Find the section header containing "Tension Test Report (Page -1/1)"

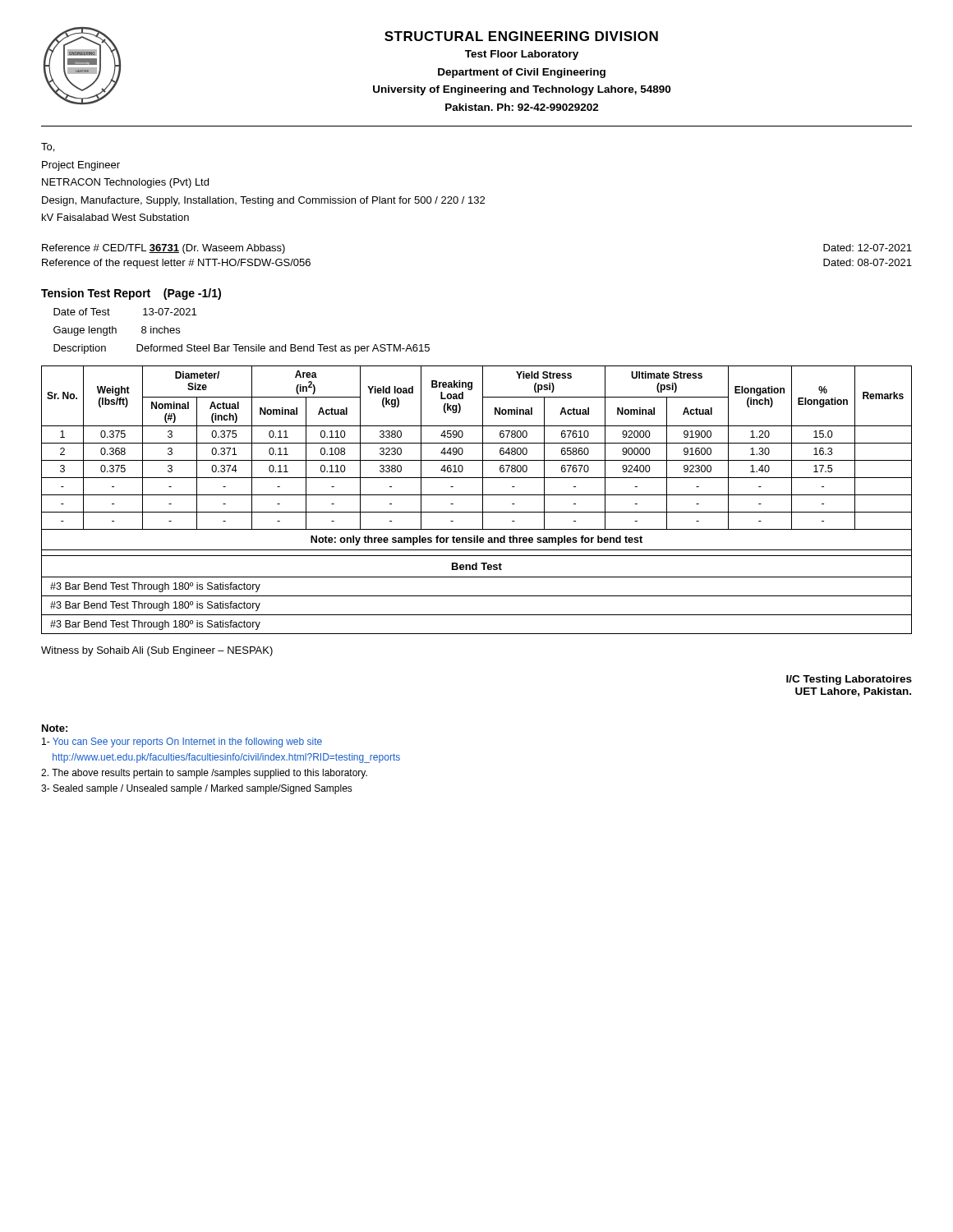point(131,293)
